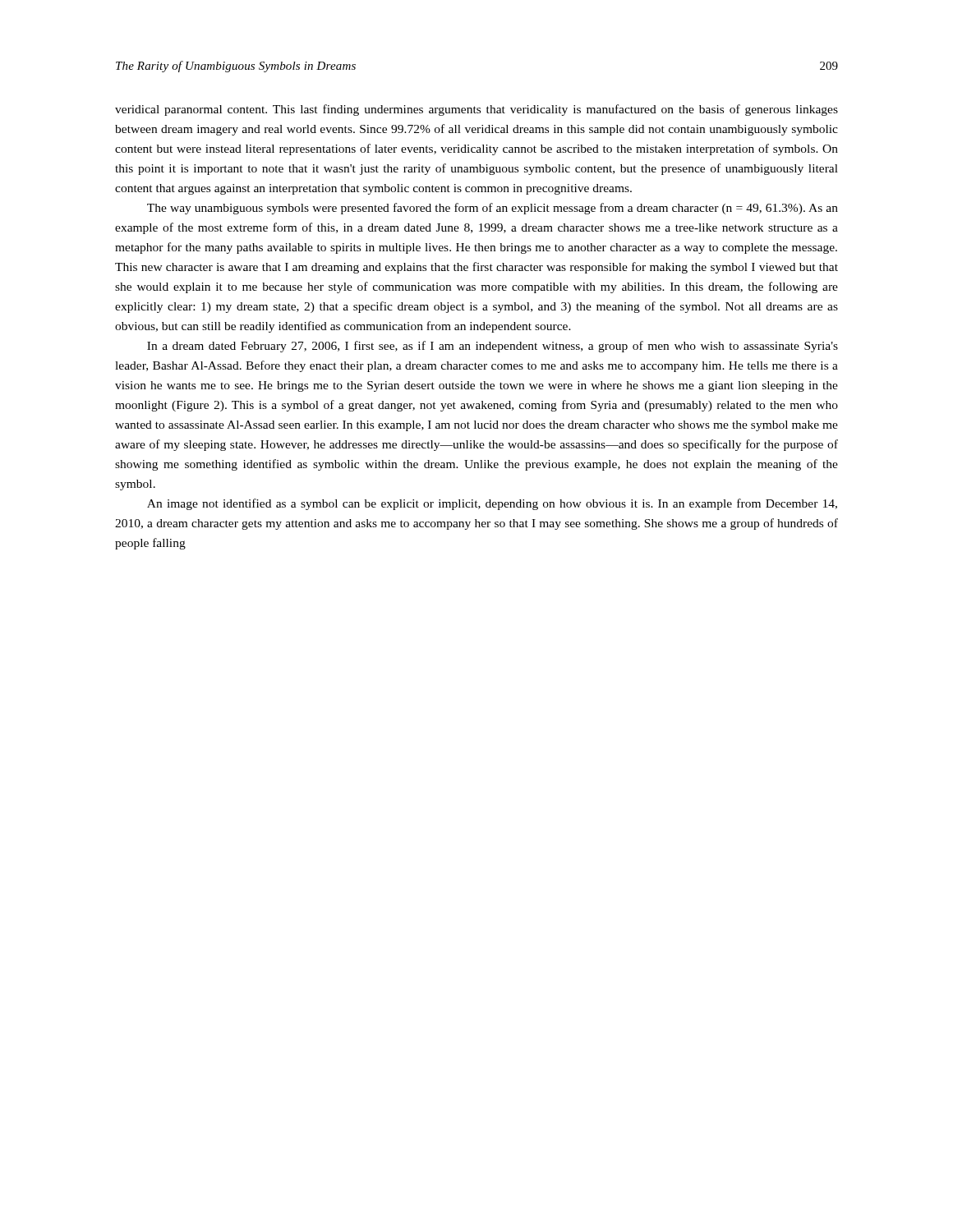The height and width of the screenshot is (1232, 953).
Task: Select the text block that says "veridical paranormal content. This last finding"
Action: [x=476, y=149]
